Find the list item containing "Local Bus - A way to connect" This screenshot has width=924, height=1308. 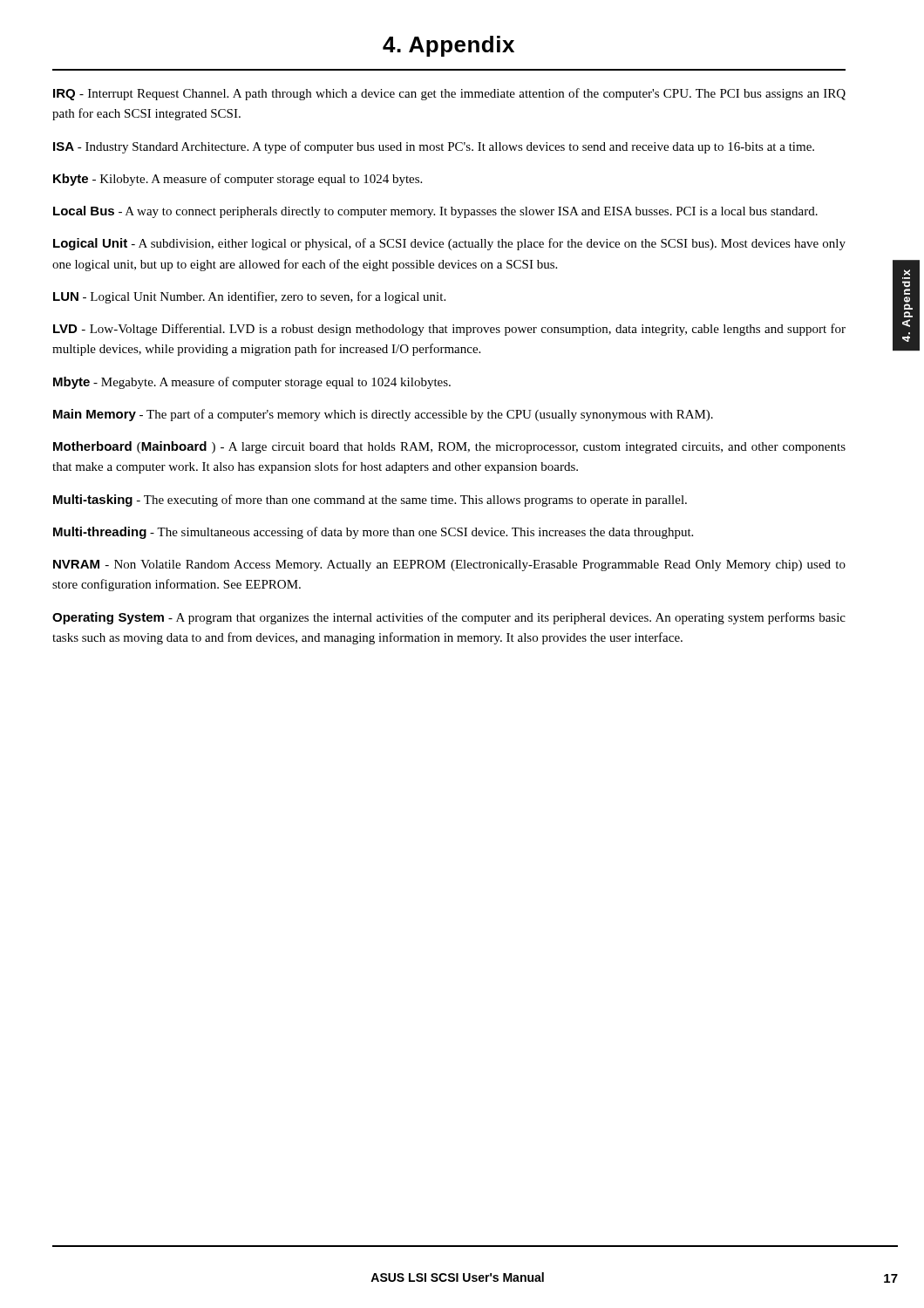435,211
